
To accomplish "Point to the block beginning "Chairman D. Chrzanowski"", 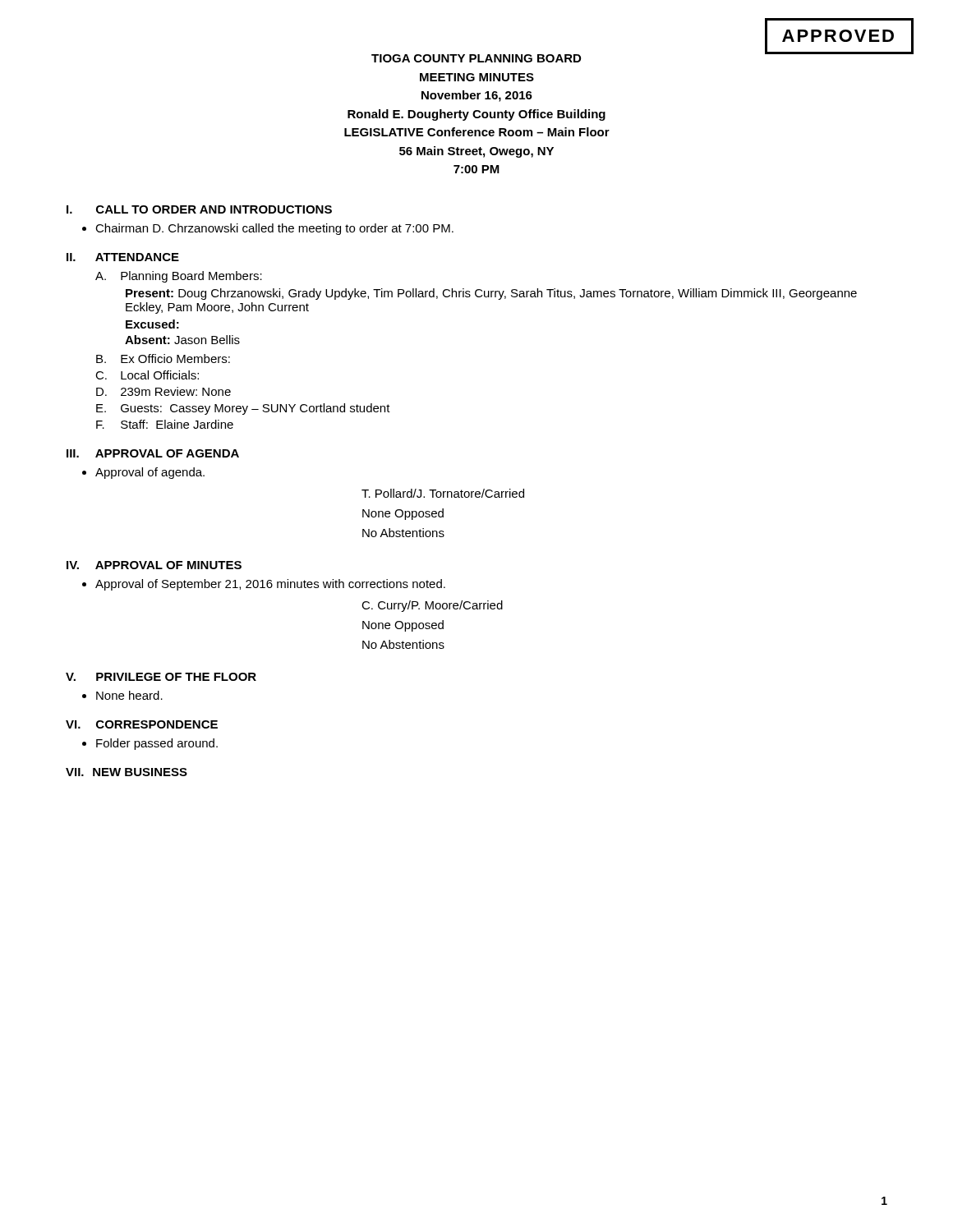I will pyautogui.click(x=268, y=229).
